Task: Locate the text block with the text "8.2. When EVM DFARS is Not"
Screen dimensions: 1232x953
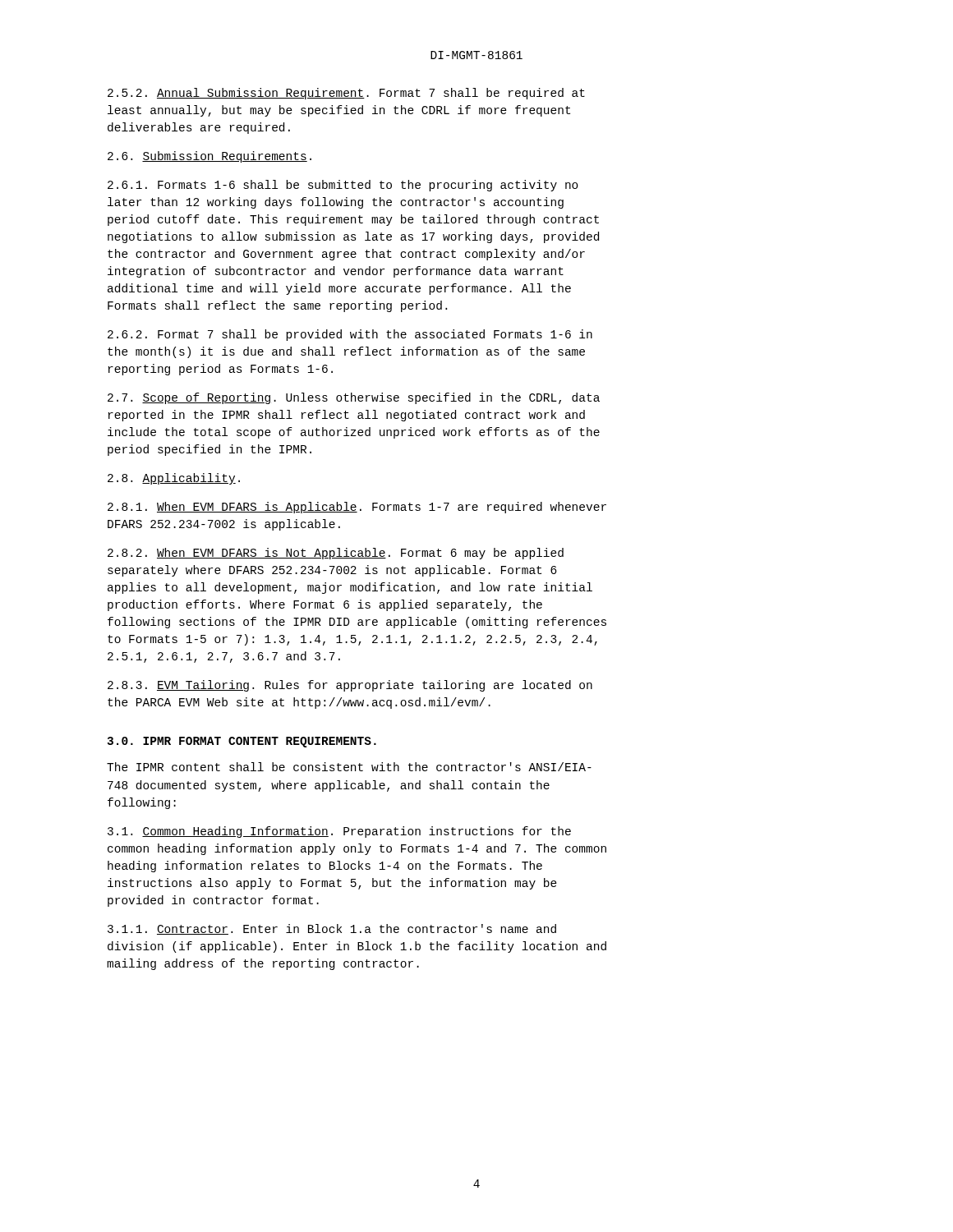Action: pos(357,606)
